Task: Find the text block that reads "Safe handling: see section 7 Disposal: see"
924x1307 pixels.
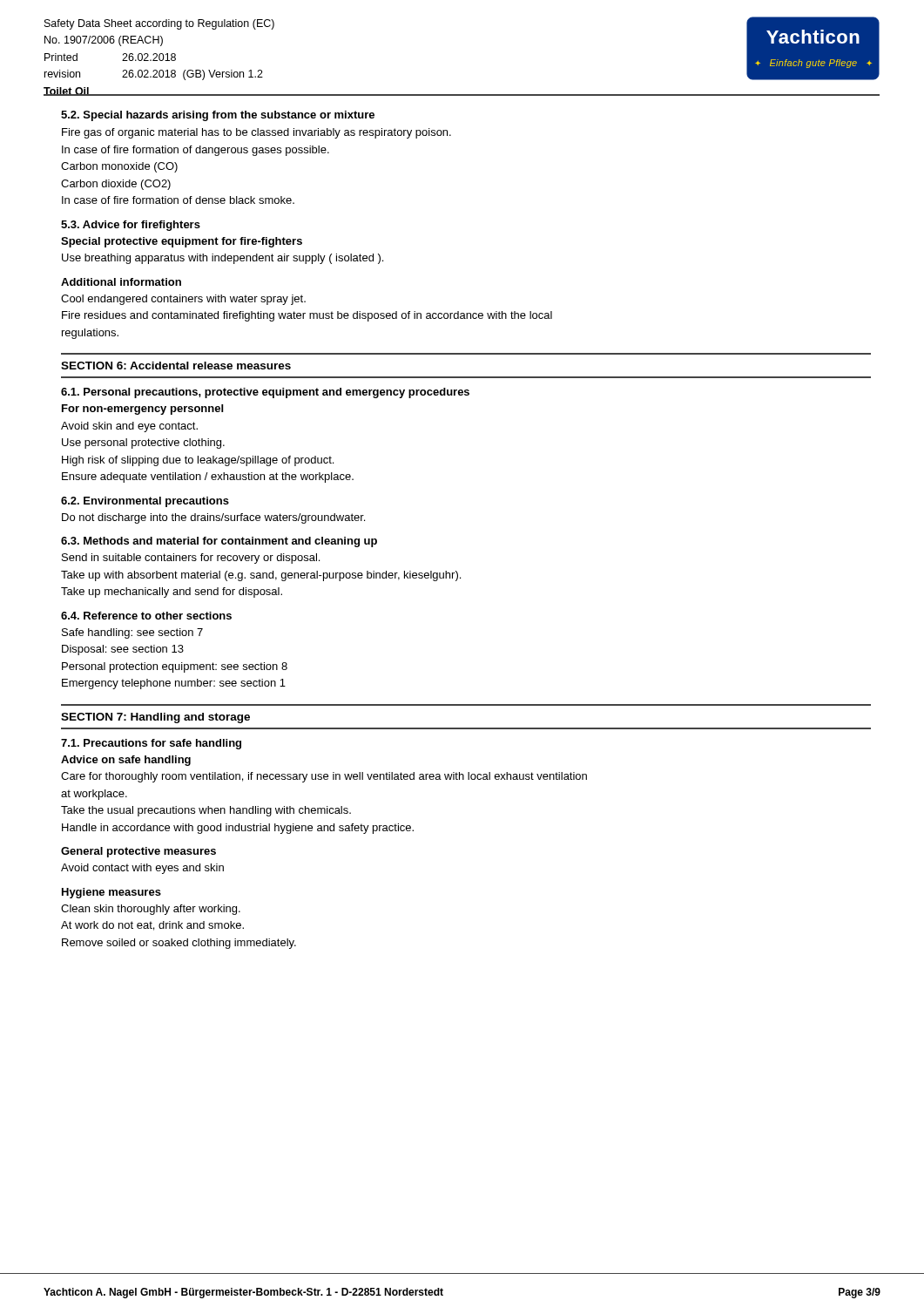Action: [132, 633]
